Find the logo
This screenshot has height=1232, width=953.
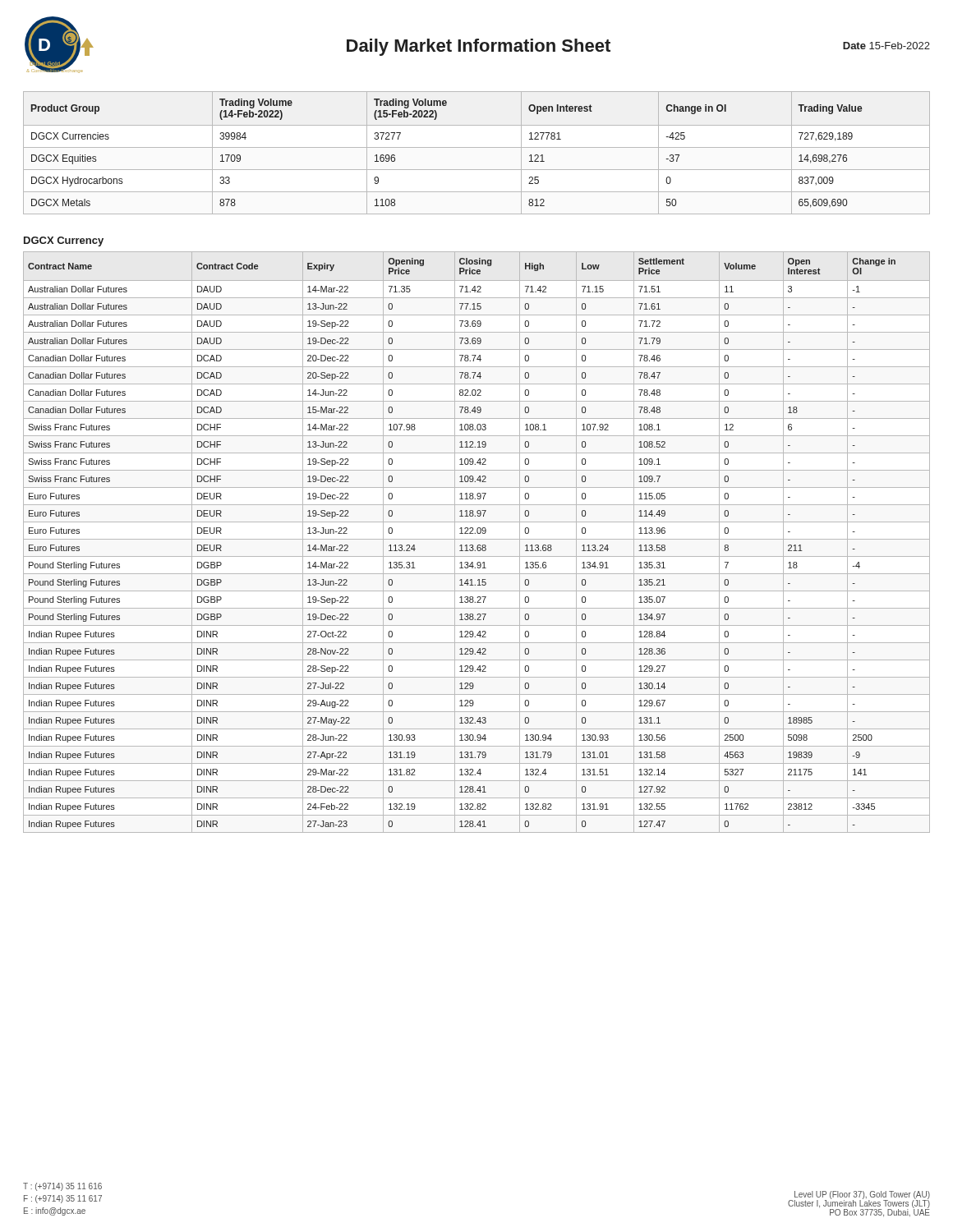click(x=68, y=46)
